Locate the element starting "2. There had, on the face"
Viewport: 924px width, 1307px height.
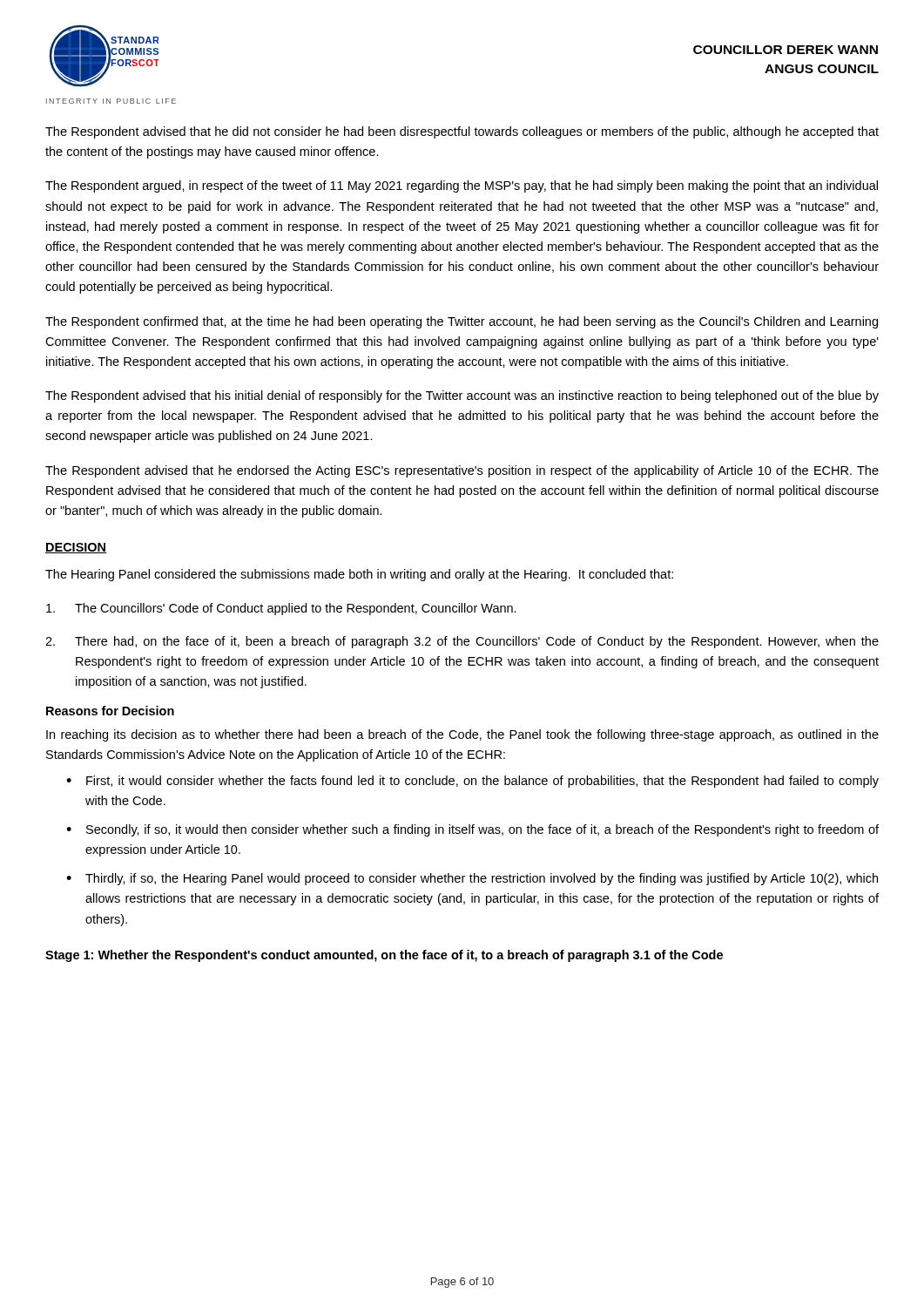(462, 662)
